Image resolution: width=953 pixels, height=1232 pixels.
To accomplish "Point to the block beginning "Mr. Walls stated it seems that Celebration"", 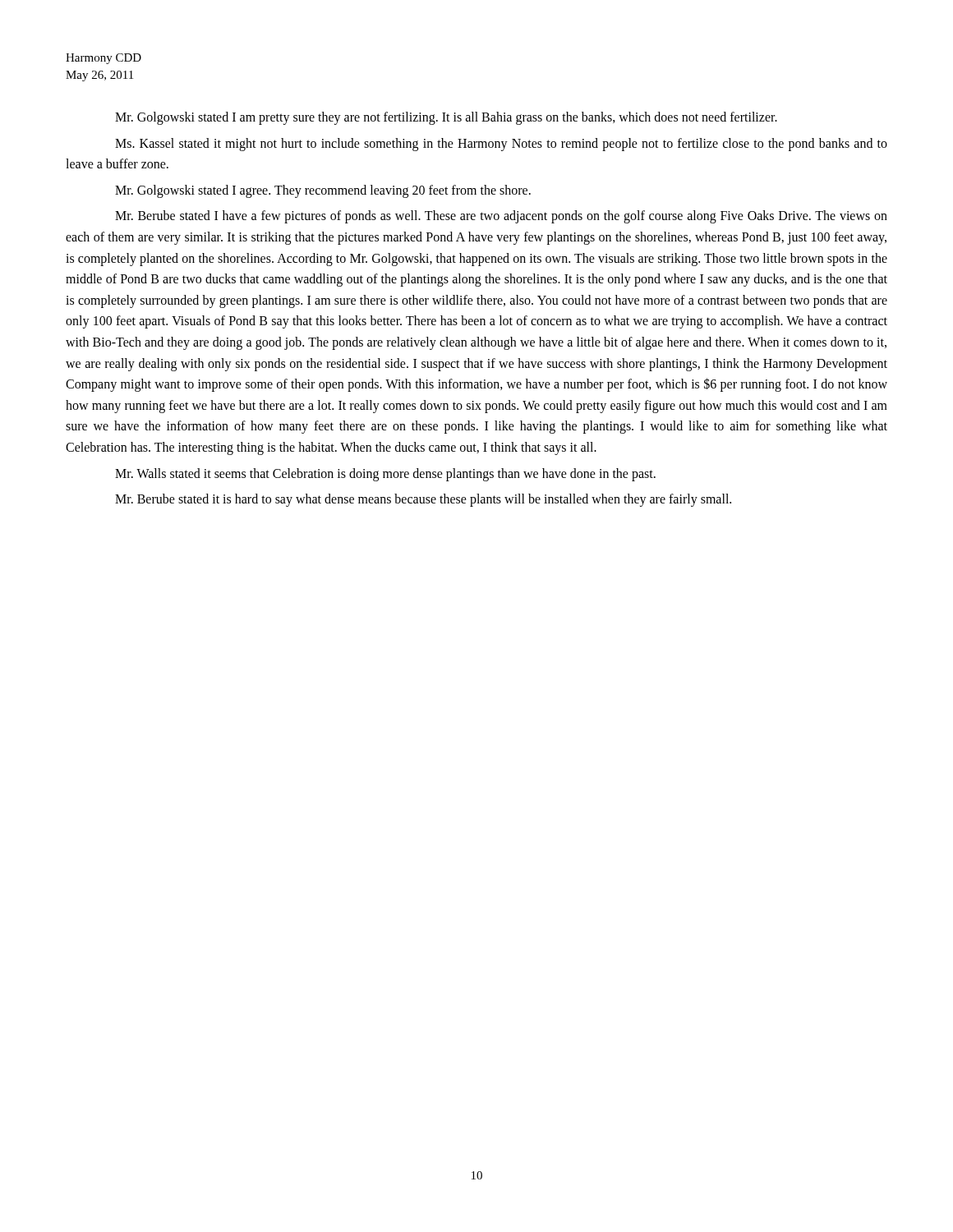I will 386,473.
